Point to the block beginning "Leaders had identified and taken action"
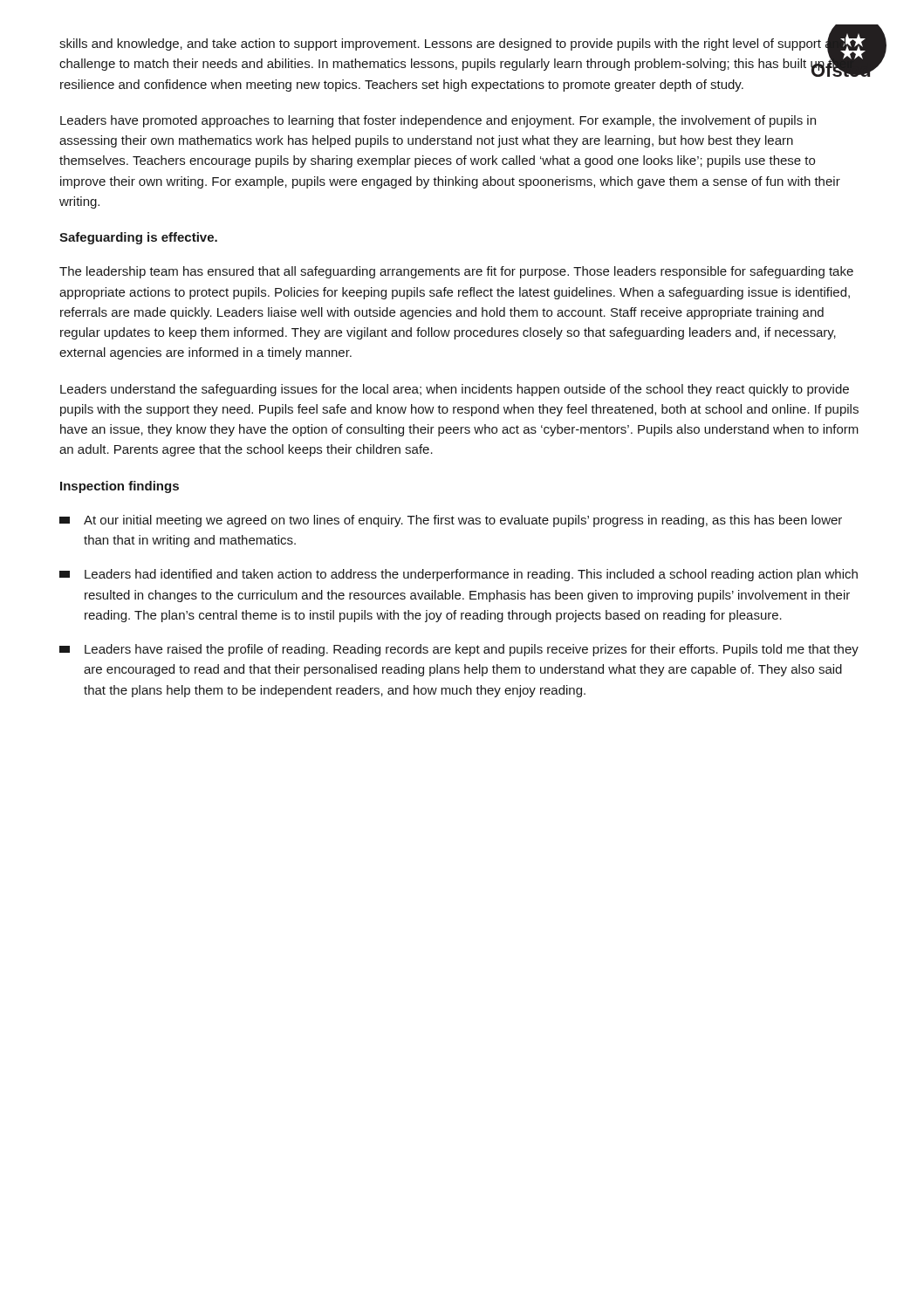924x1309 pixels. [x=462, y=594]
